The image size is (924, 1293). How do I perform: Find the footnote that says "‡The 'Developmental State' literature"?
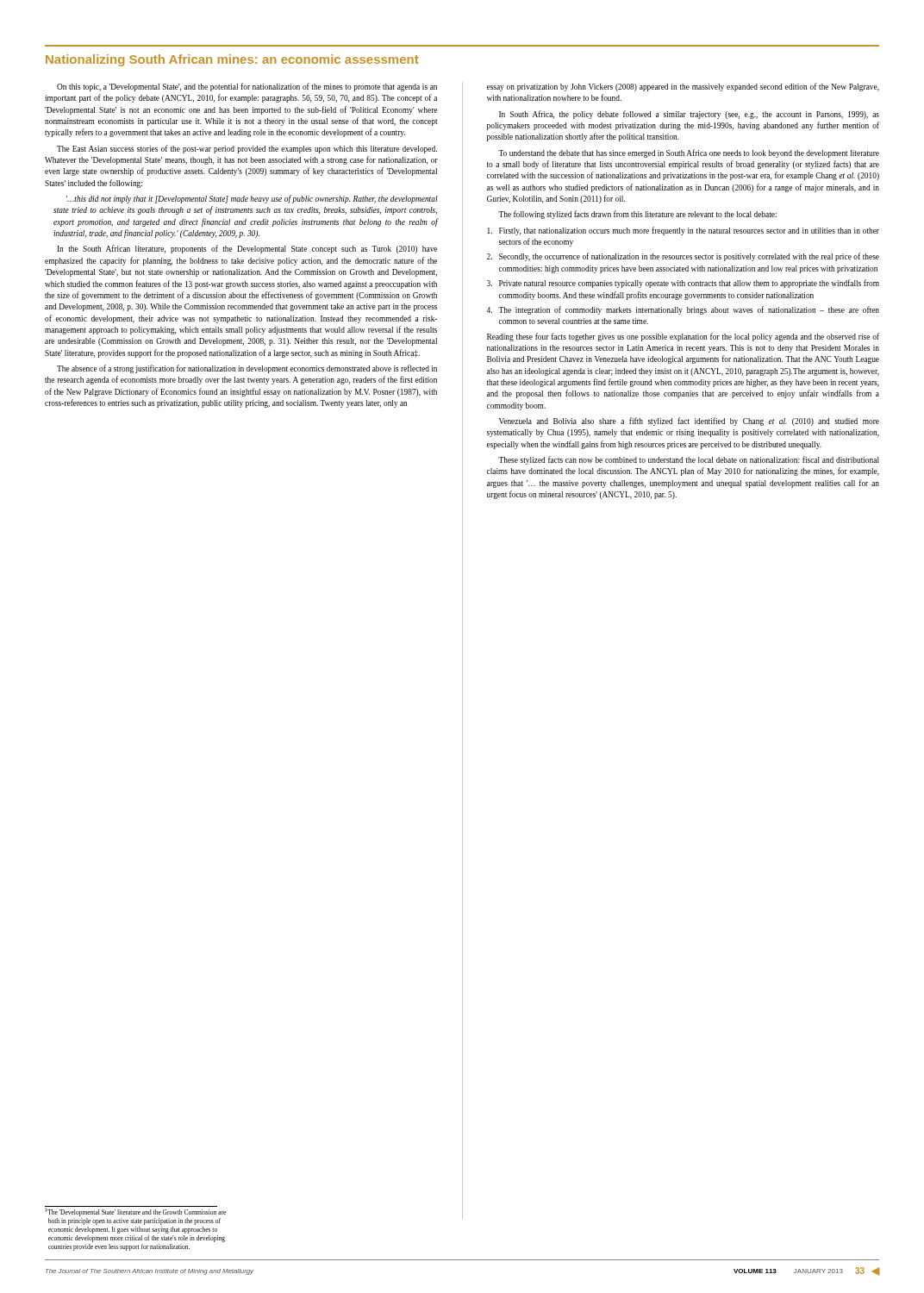coord(135,1228)
